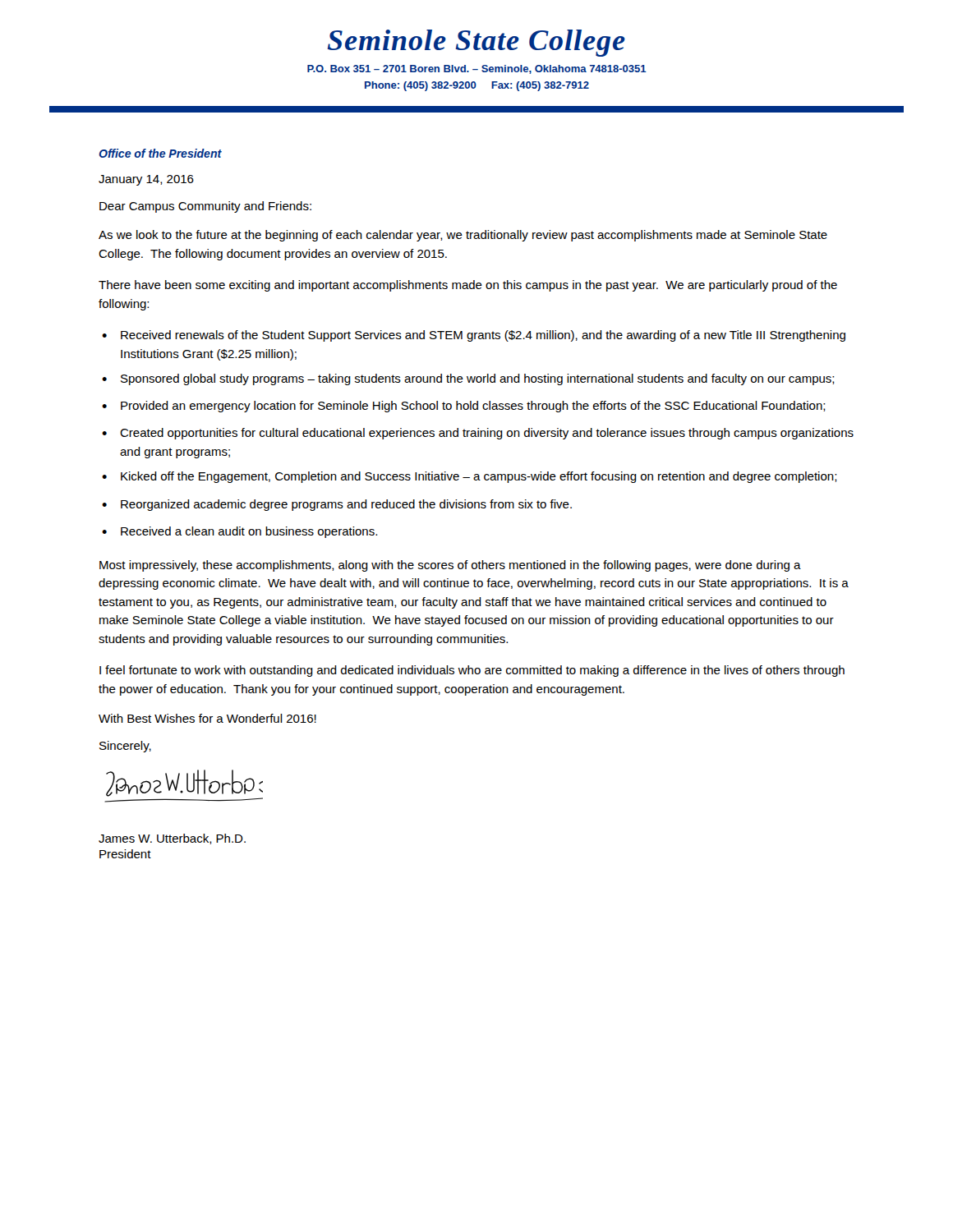Click the passage that begins "Most impressively, these accomplishments, along"
Image resolution: width=953 pixels, height=1232 pixels.
(473, 602)
